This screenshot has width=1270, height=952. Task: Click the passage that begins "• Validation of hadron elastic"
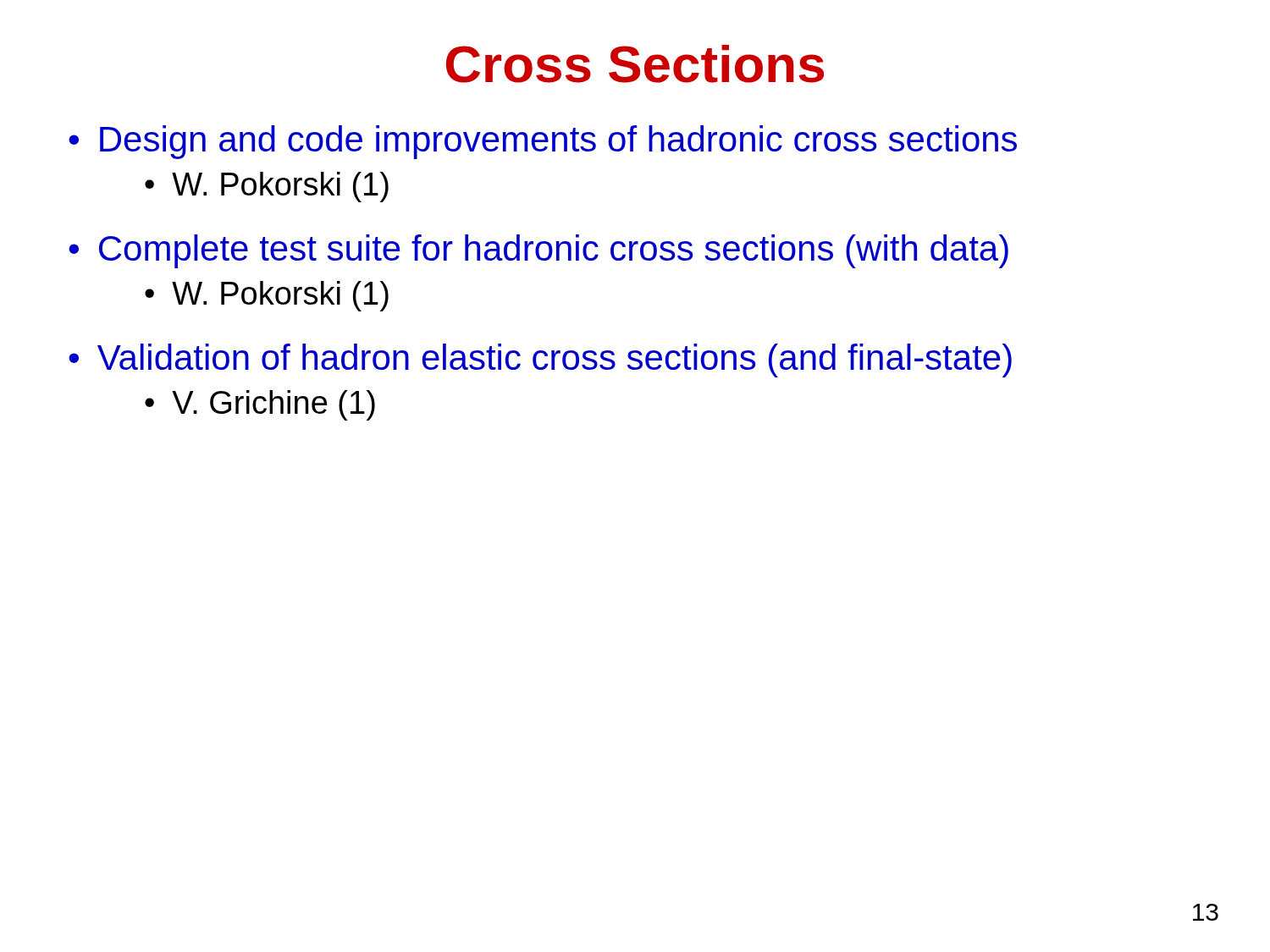click(x=541, y=358)
